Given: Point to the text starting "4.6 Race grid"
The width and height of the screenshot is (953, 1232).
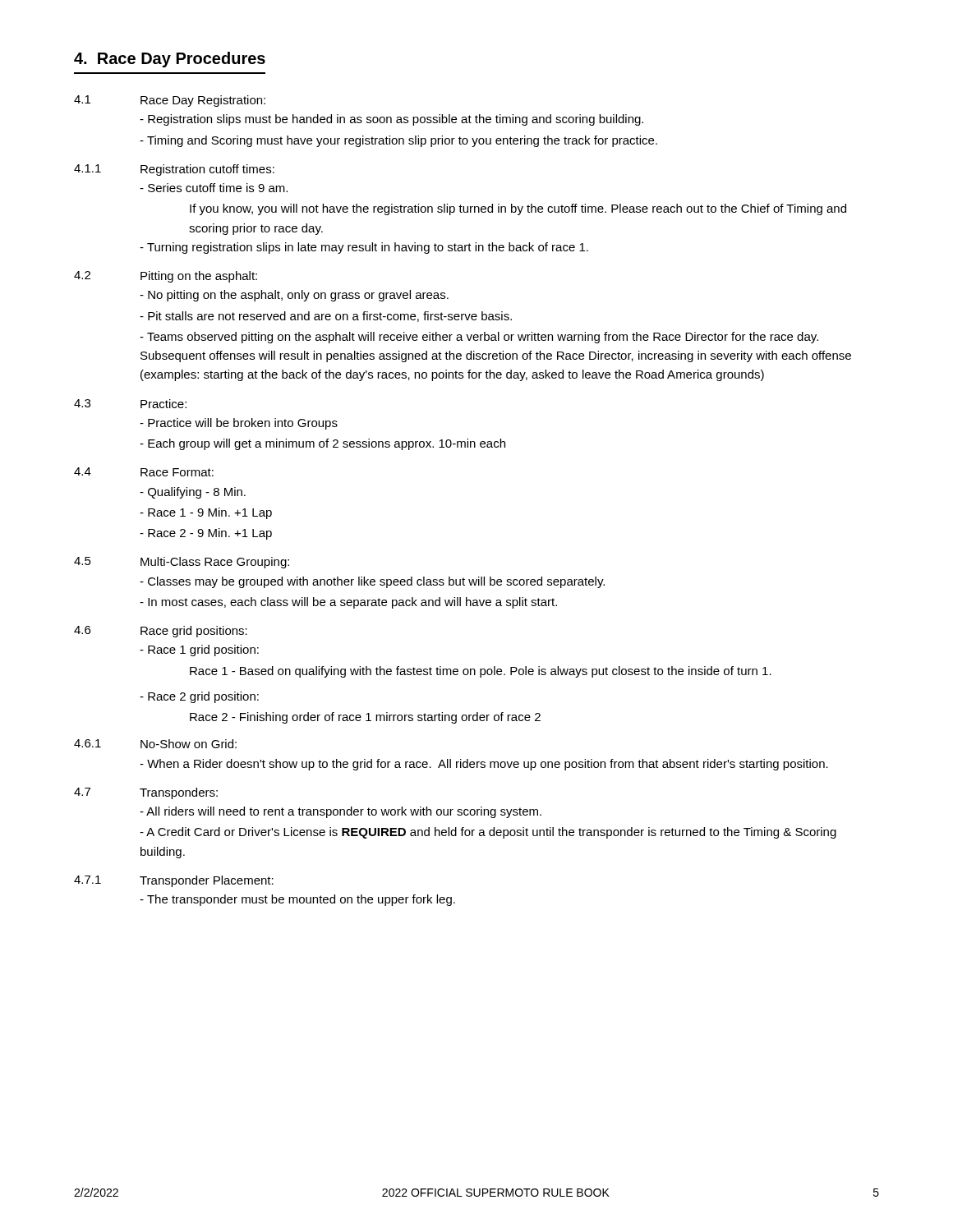Looking at the screenshot, I should tap(476, 674).
